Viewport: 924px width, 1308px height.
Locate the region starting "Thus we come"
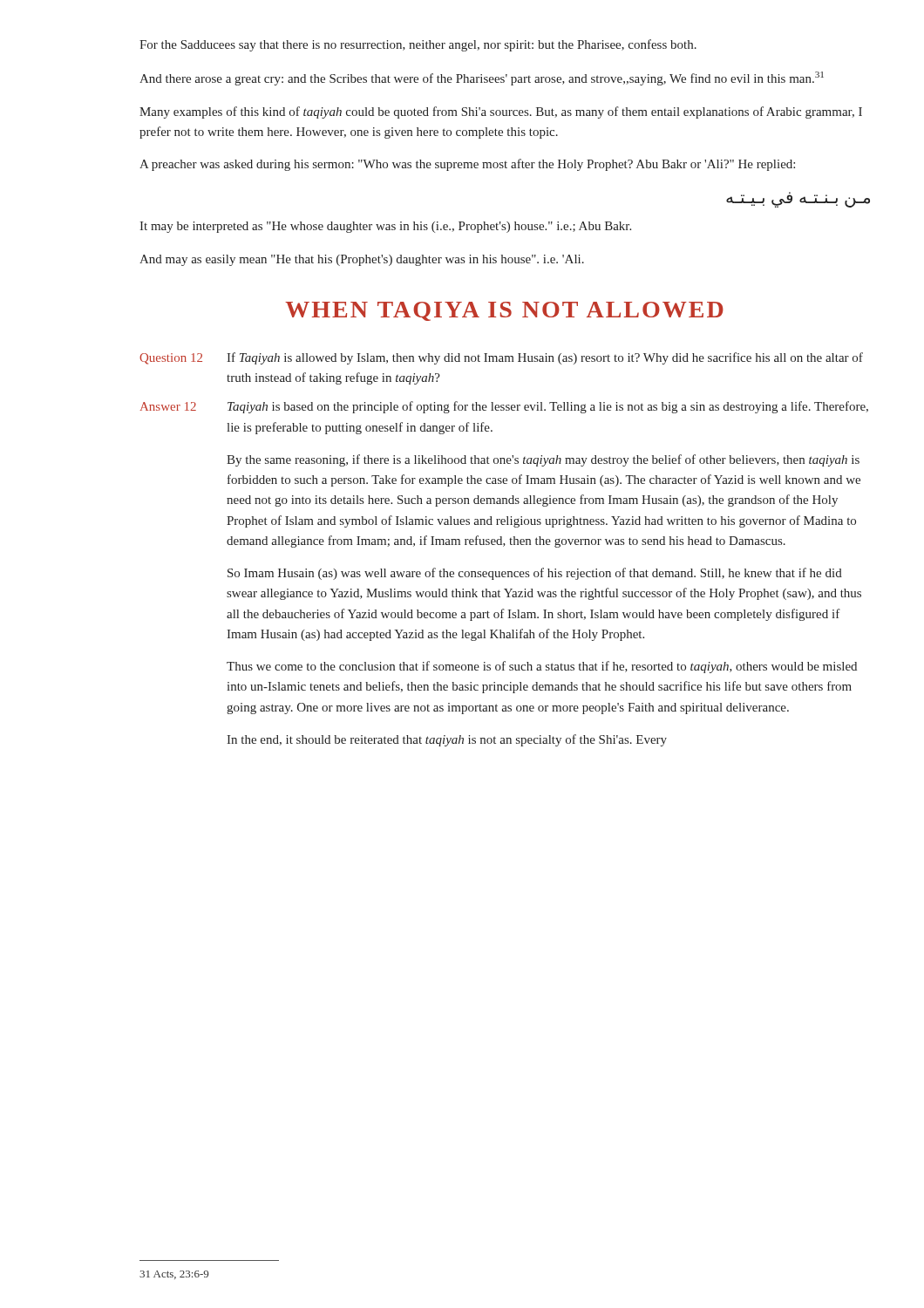tap(542, 687)
